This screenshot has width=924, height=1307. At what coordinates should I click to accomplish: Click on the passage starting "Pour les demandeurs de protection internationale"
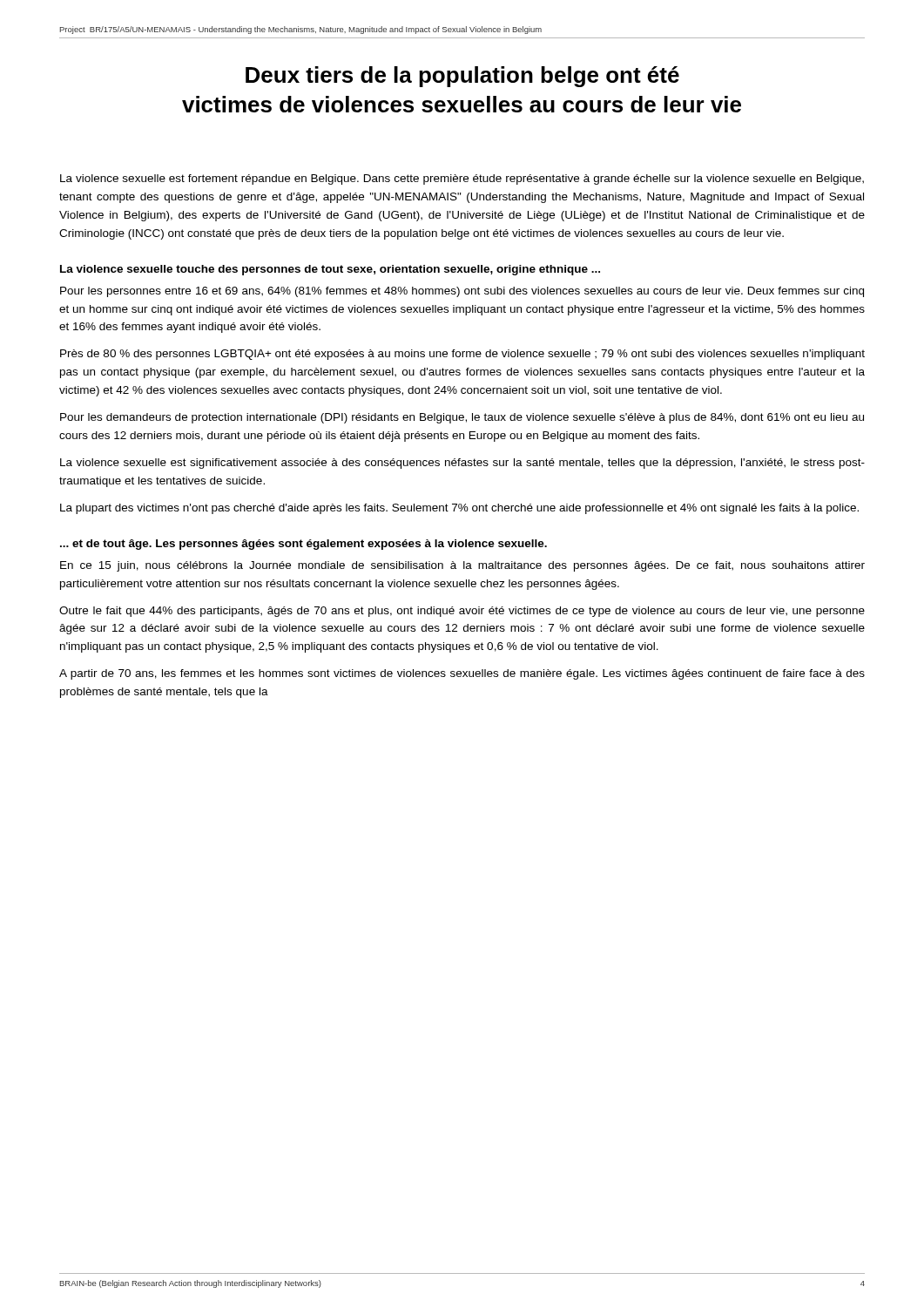(x=462, y=426)
